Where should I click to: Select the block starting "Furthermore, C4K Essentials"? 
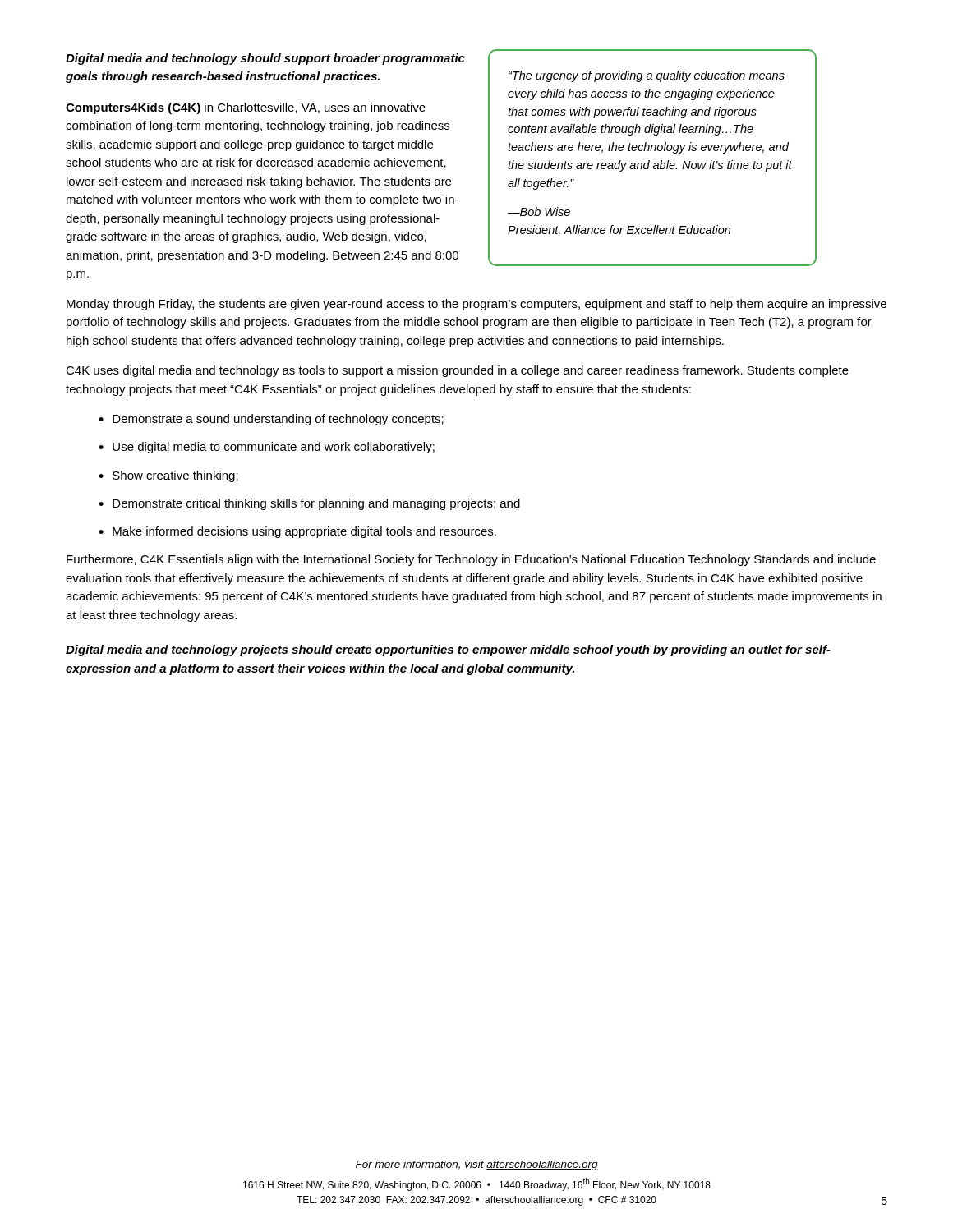click(476, 588)
